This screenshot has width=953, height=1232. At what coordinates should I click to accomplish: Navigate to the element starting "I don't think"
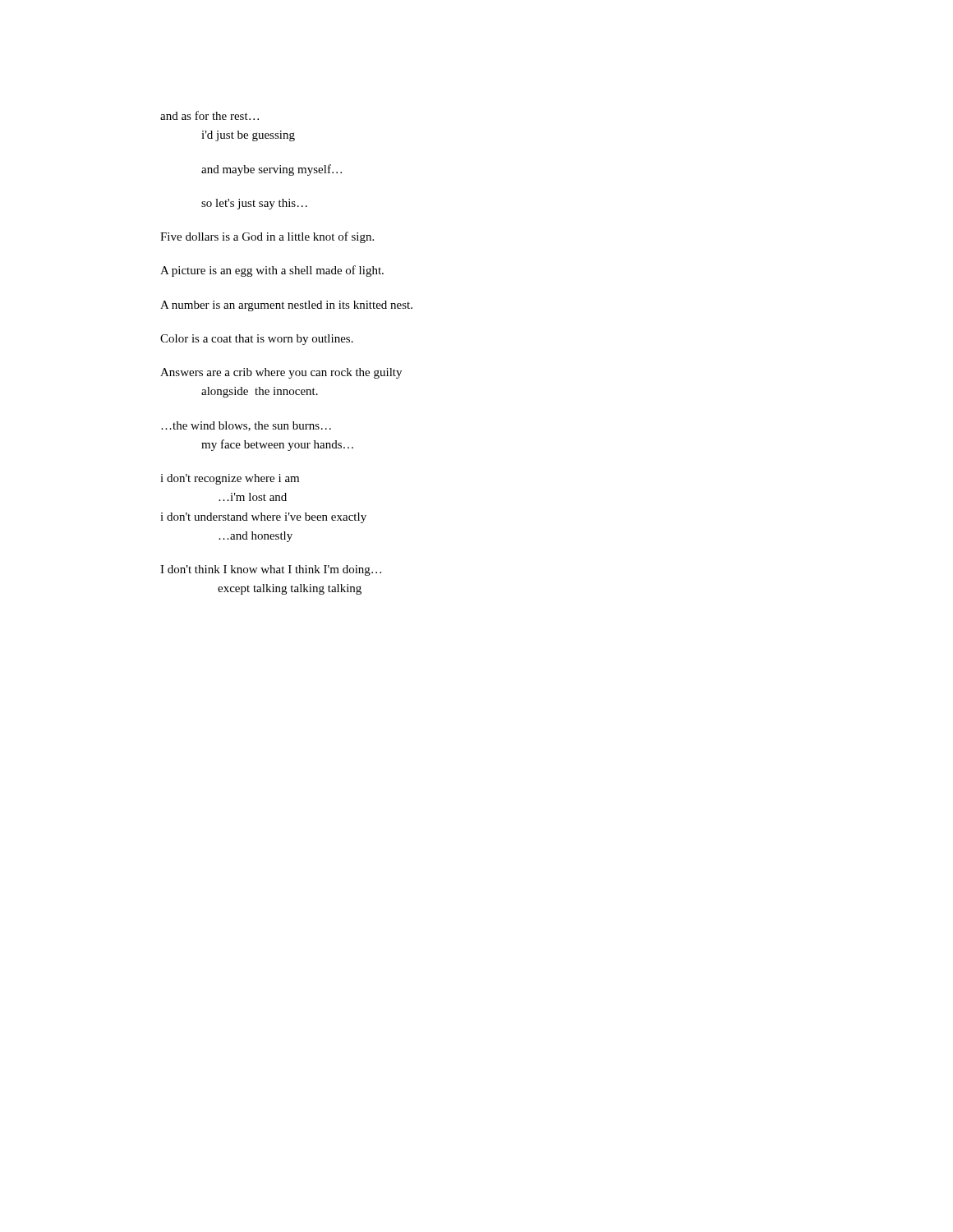[x=271, y=570]
